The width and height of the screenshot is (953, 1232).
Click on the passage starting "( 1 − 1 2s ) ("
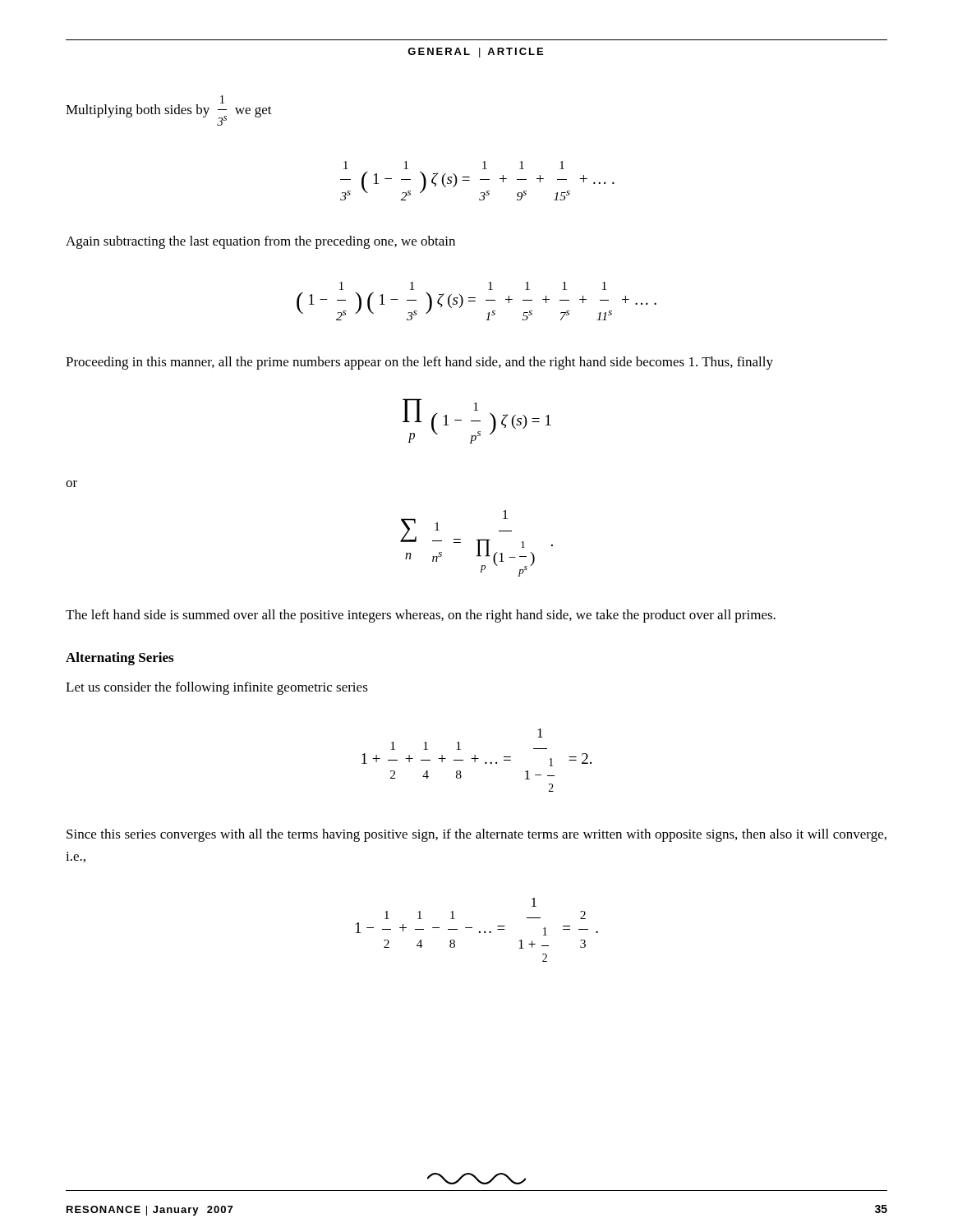(476, 301)
